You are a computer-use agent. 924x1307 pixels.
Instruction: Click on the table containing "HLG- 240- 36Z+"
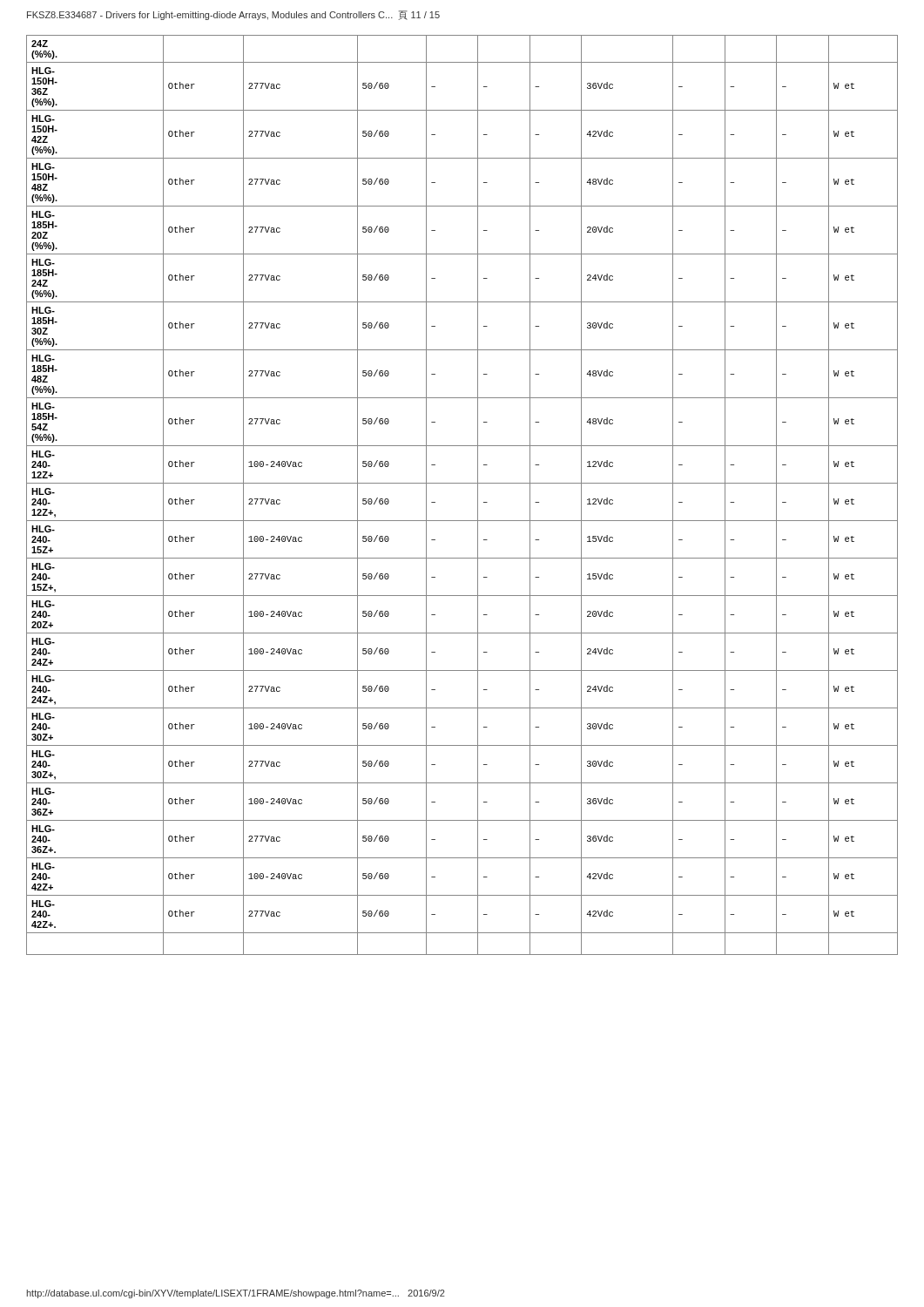(462, 656)
